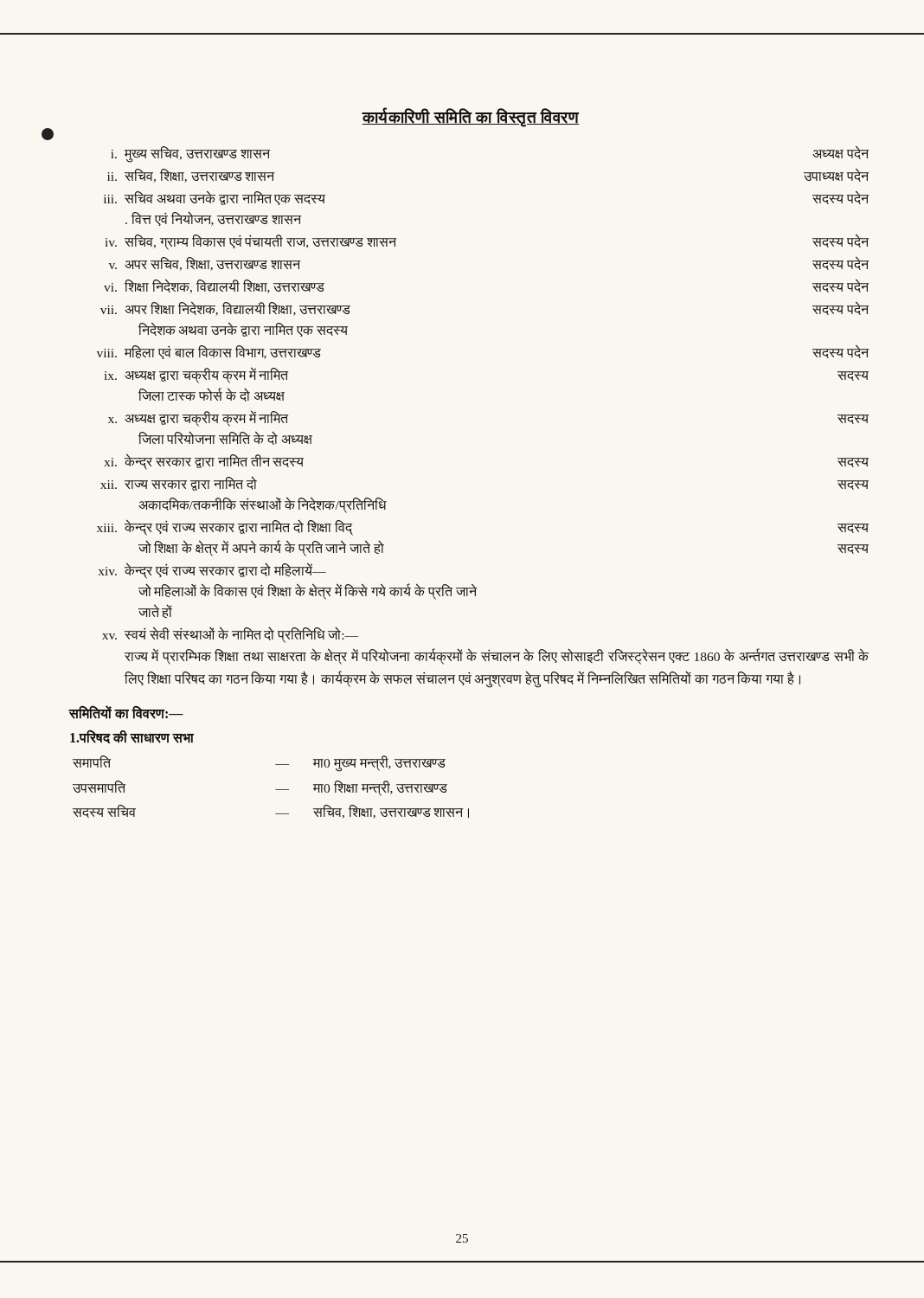The image size is (924, 1298).
Task: Point to the text starting "iv. सचिव, ग्राम्य विकास"
Action: tap(264, 242)
